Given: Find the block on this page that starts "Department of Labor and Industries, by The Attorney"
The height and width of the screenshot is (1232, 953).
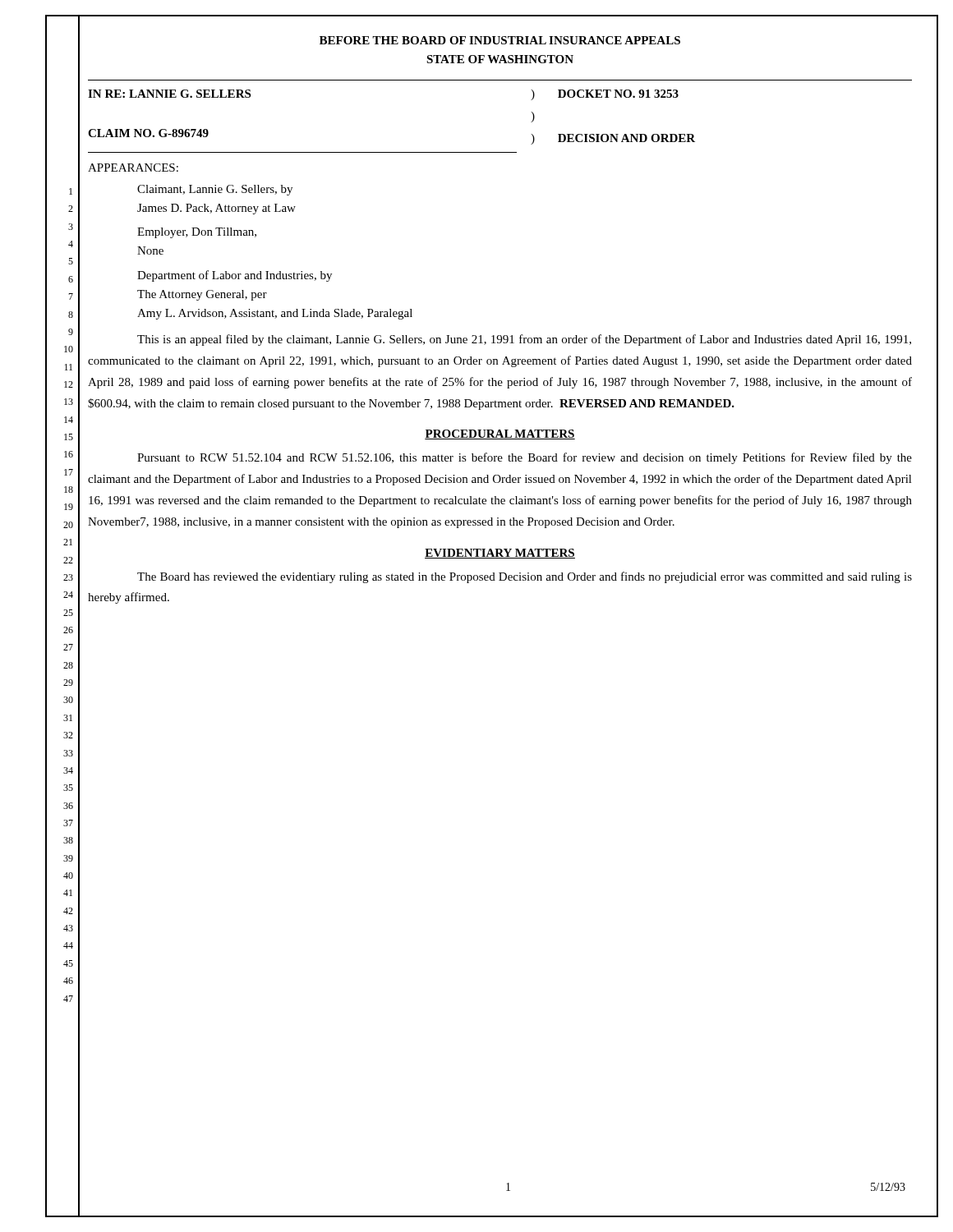Looking at the screenshot, I should click(x=275, y=294).
